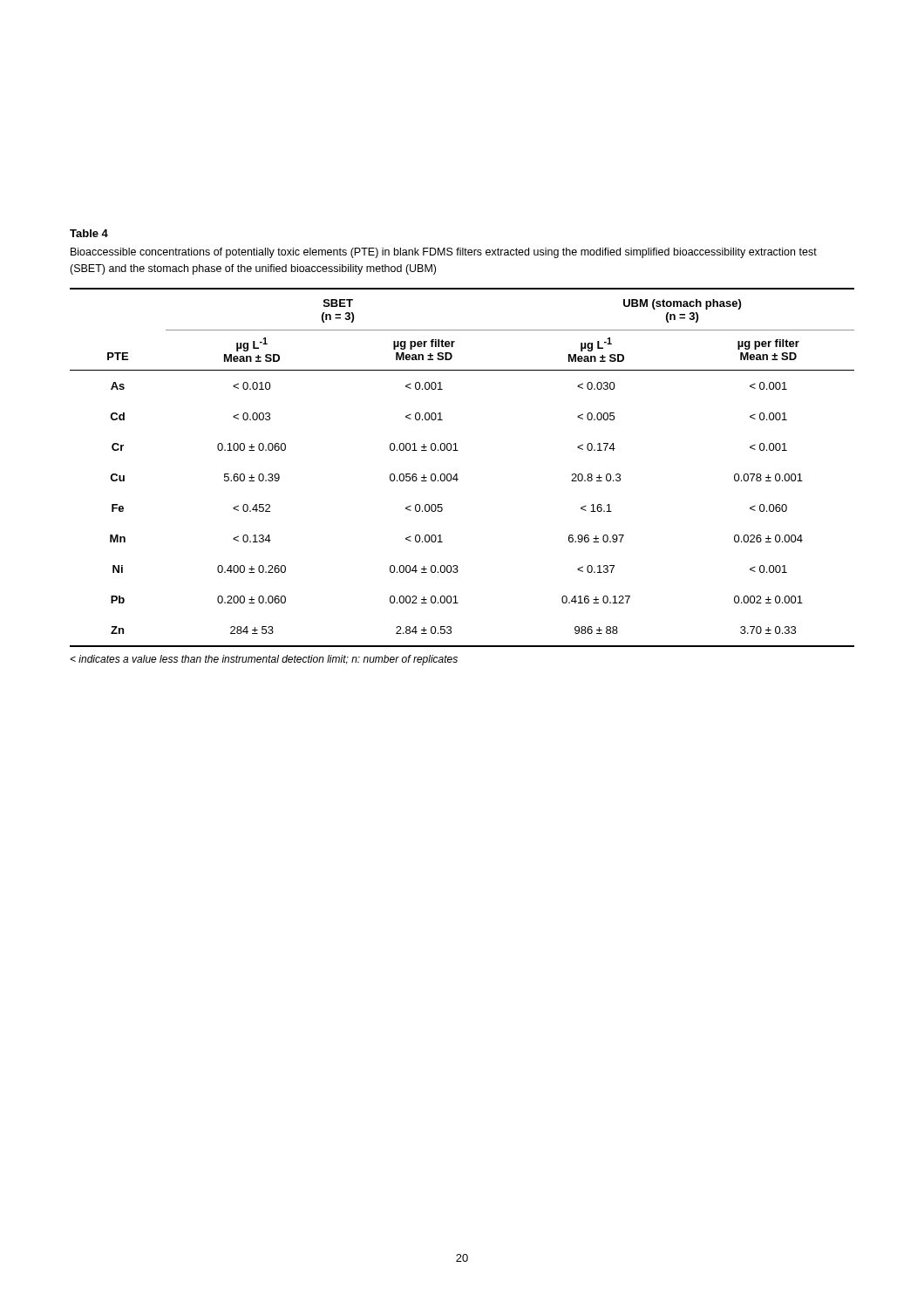Viewport: 924px width, 1308px height.
Task: Find the footnote that reads "< indicates a"
Action: pos(264,659)
